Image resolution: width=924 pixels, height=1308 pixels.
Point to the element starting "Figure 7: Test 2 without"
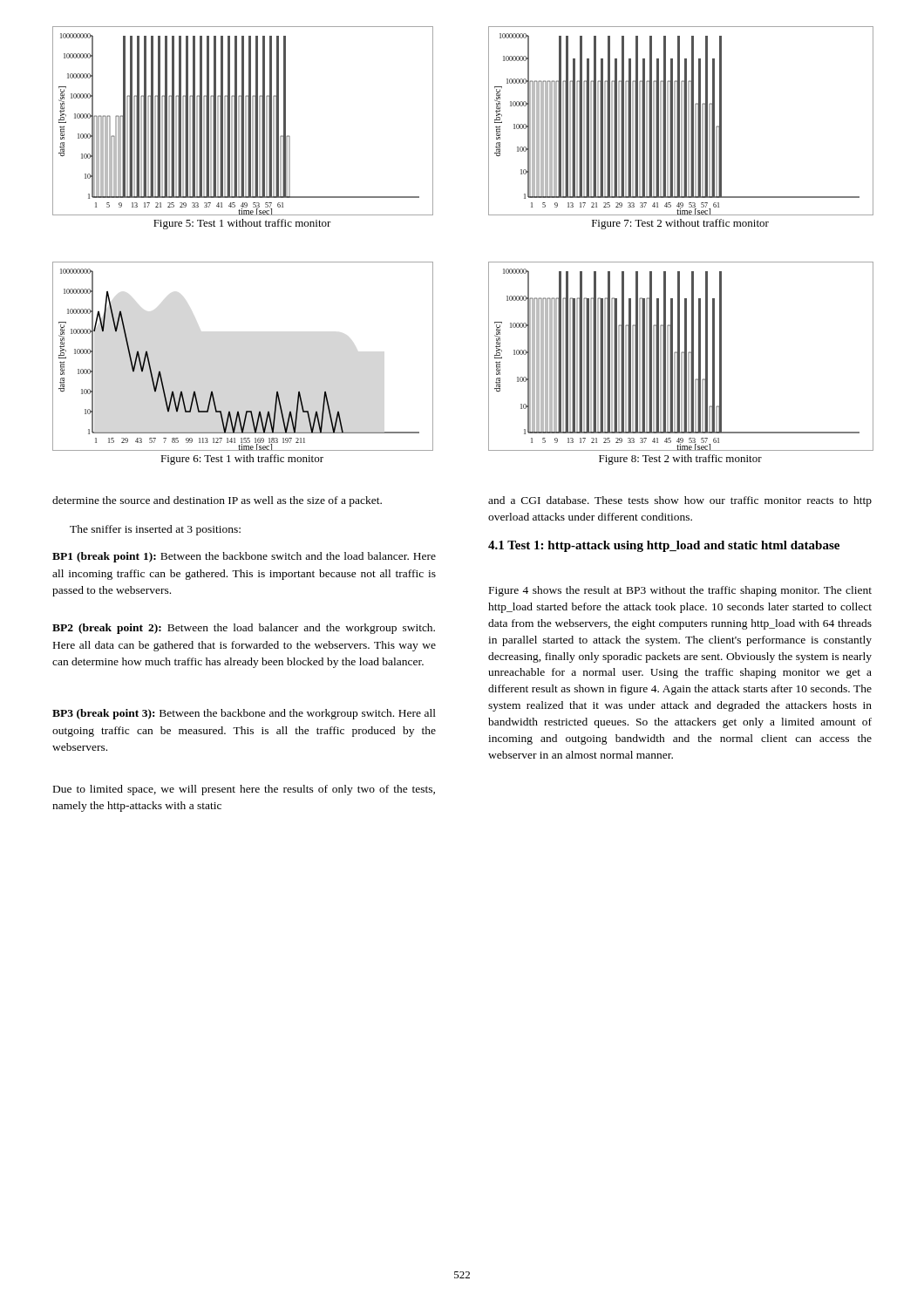[680, 223]
